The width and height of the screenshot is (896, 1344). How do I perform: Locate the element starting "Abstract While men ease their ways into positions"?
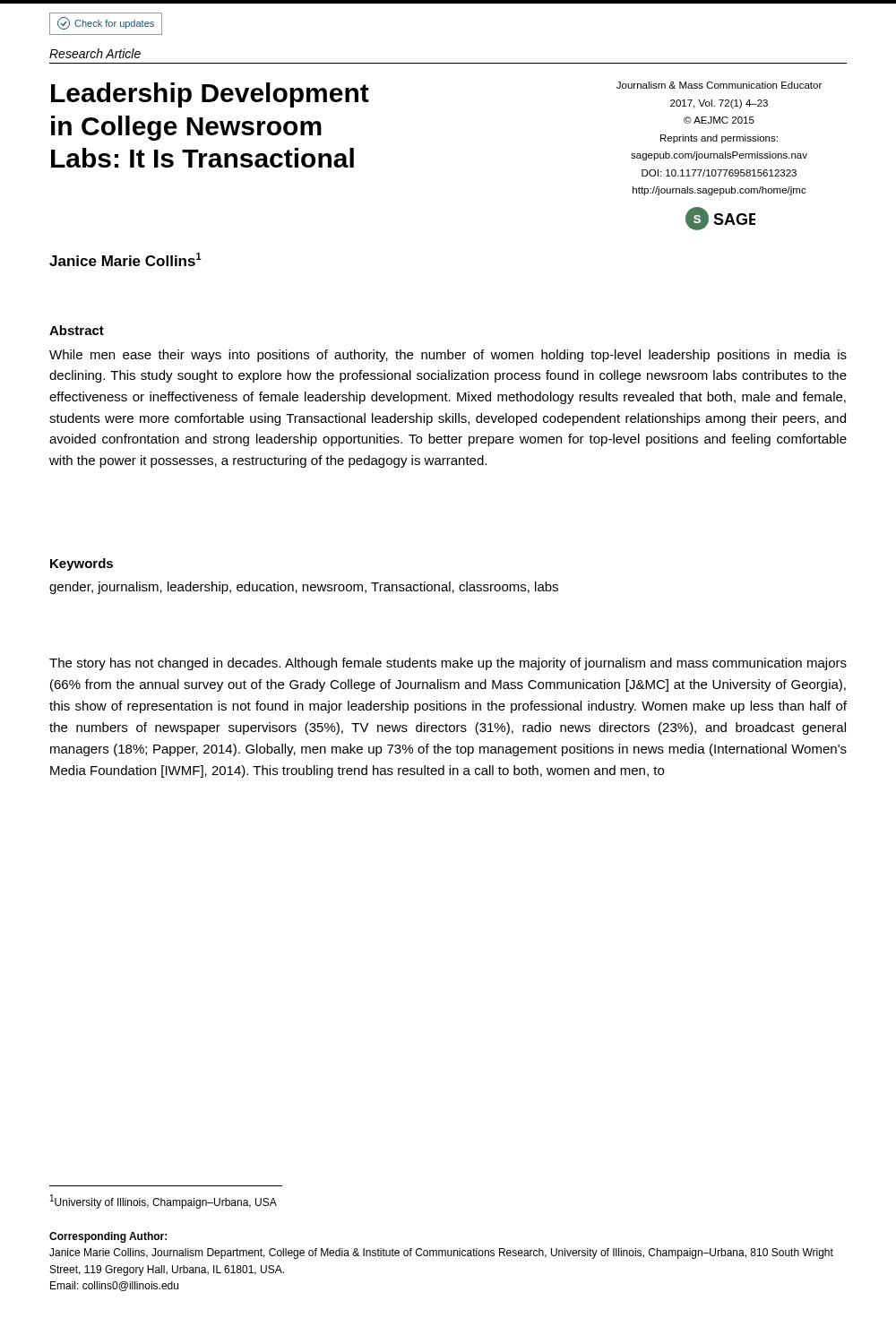coord(448,396)
